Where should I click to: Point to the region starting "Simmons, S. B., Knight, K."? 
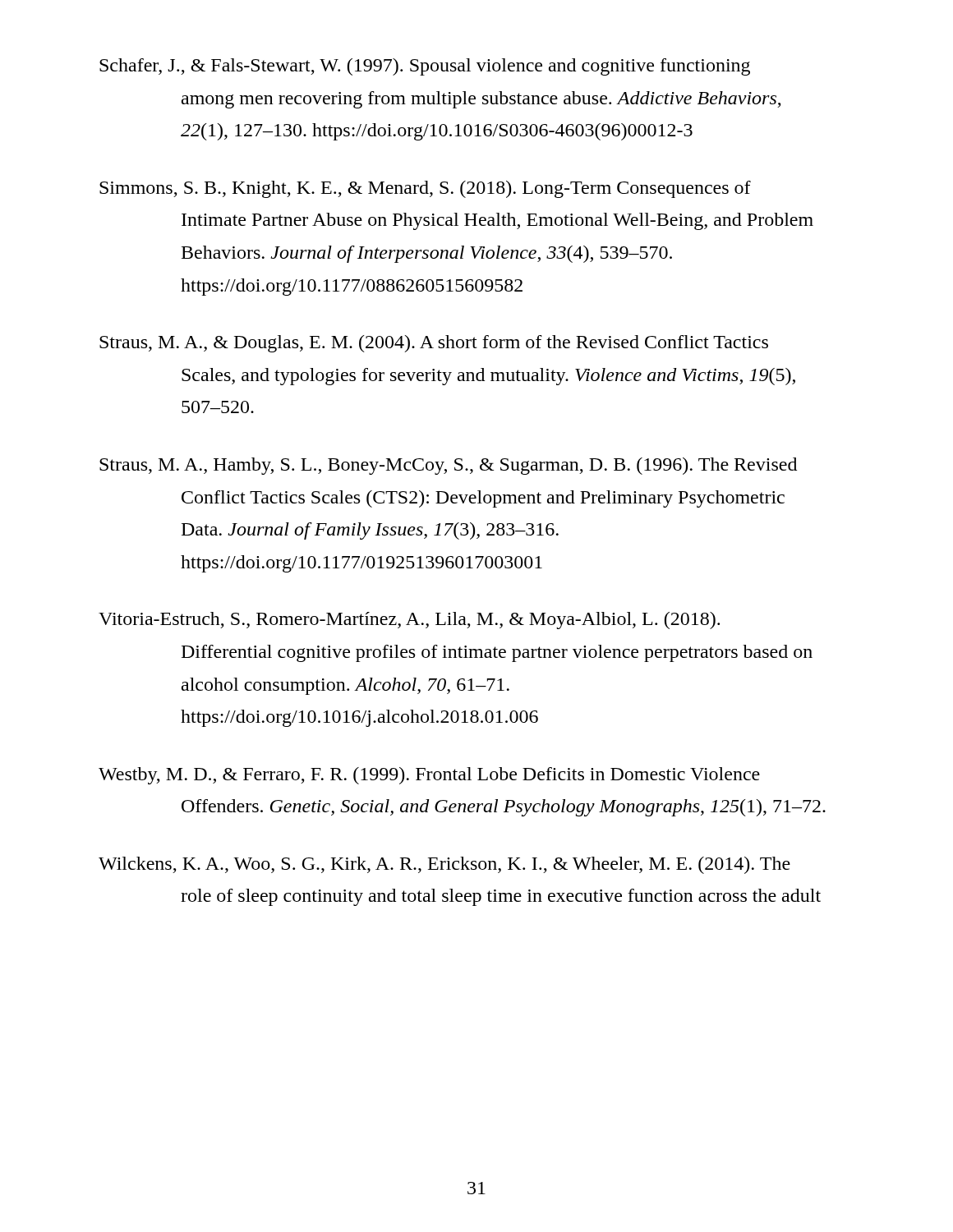tap(485, 237)
